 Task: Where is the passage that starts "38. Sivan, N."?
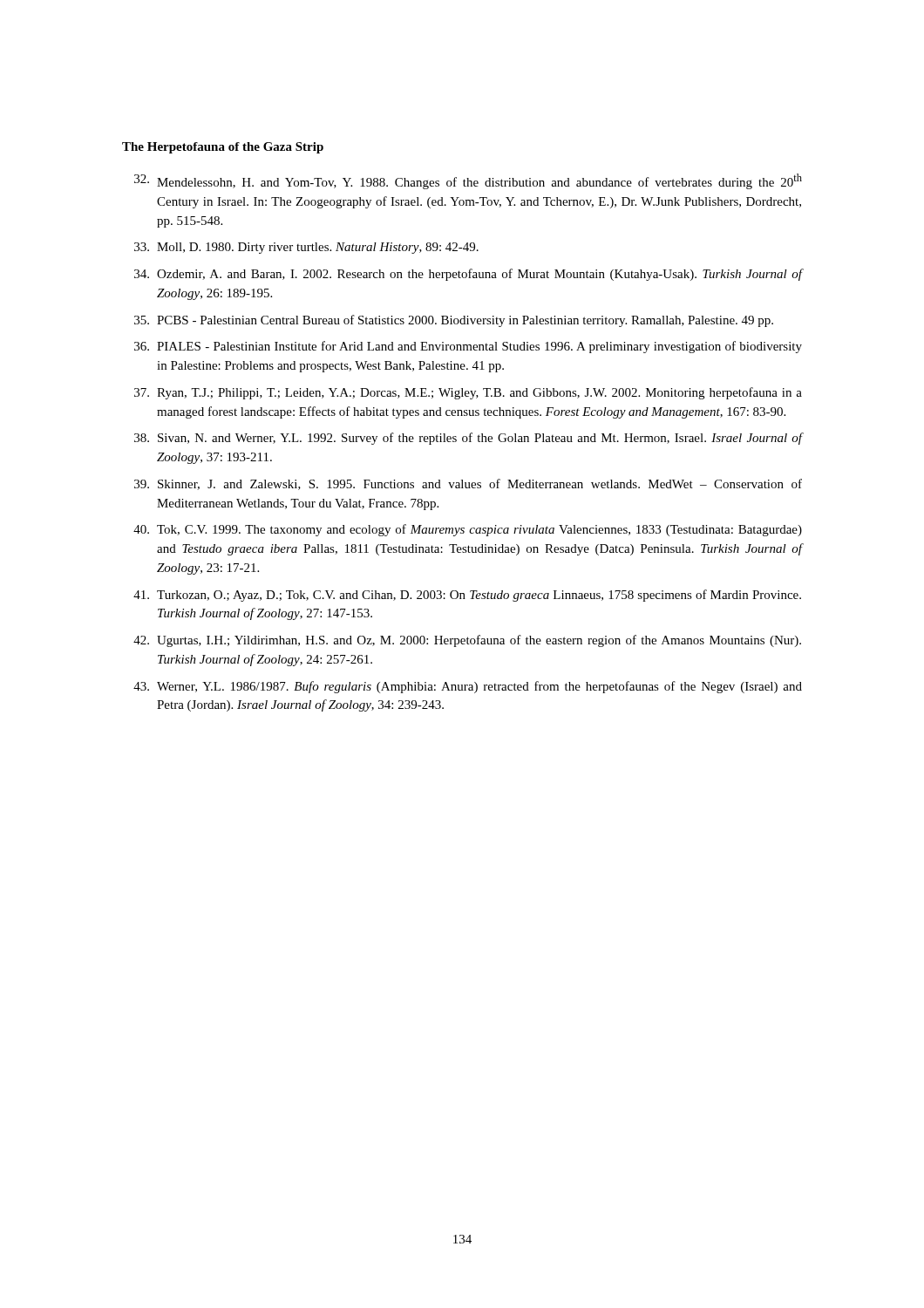click(x=462, y=448)
